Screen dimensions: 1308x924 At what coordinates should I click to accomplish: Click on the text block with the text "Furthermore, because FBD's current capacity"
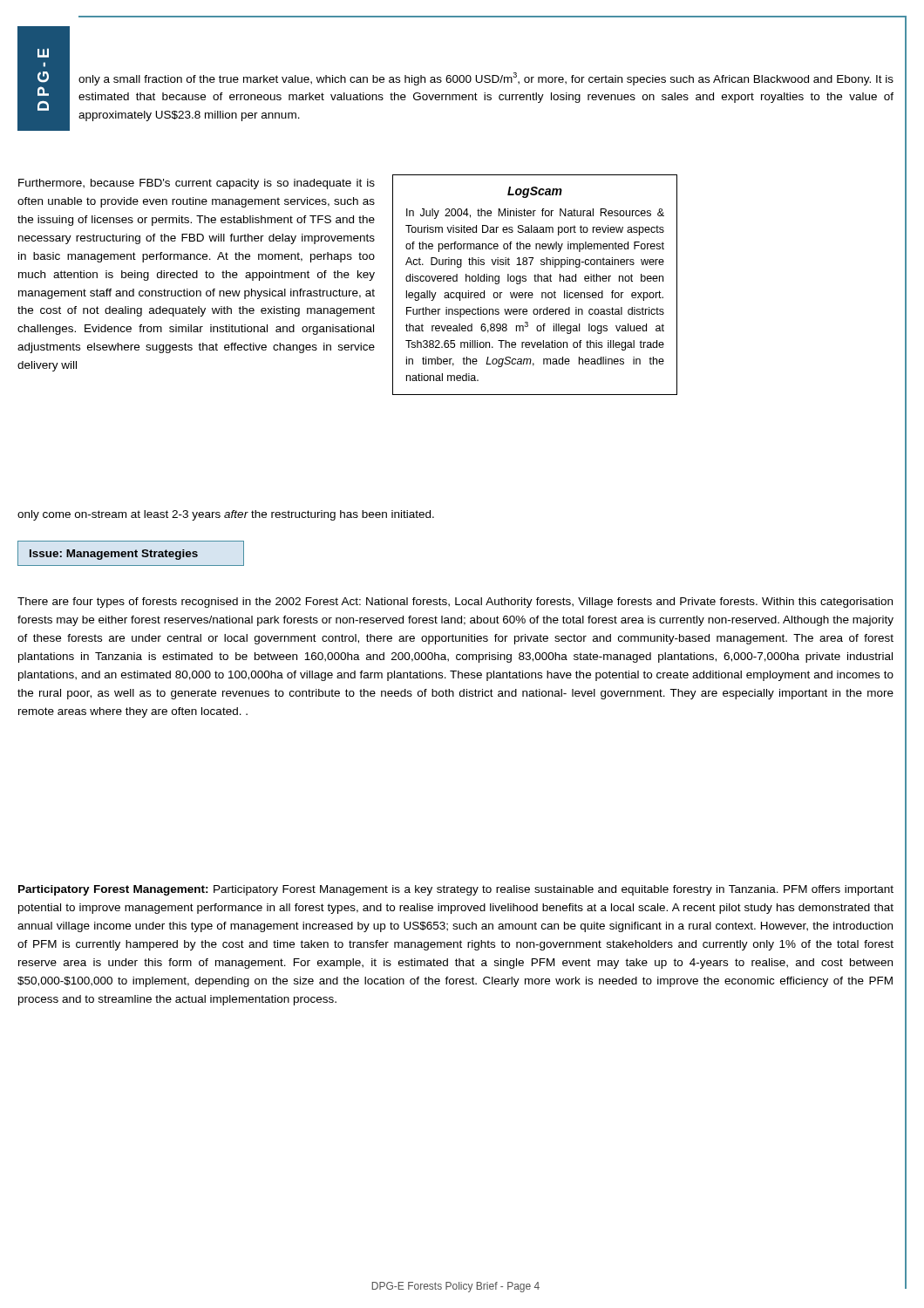click(x=196, y=274)
